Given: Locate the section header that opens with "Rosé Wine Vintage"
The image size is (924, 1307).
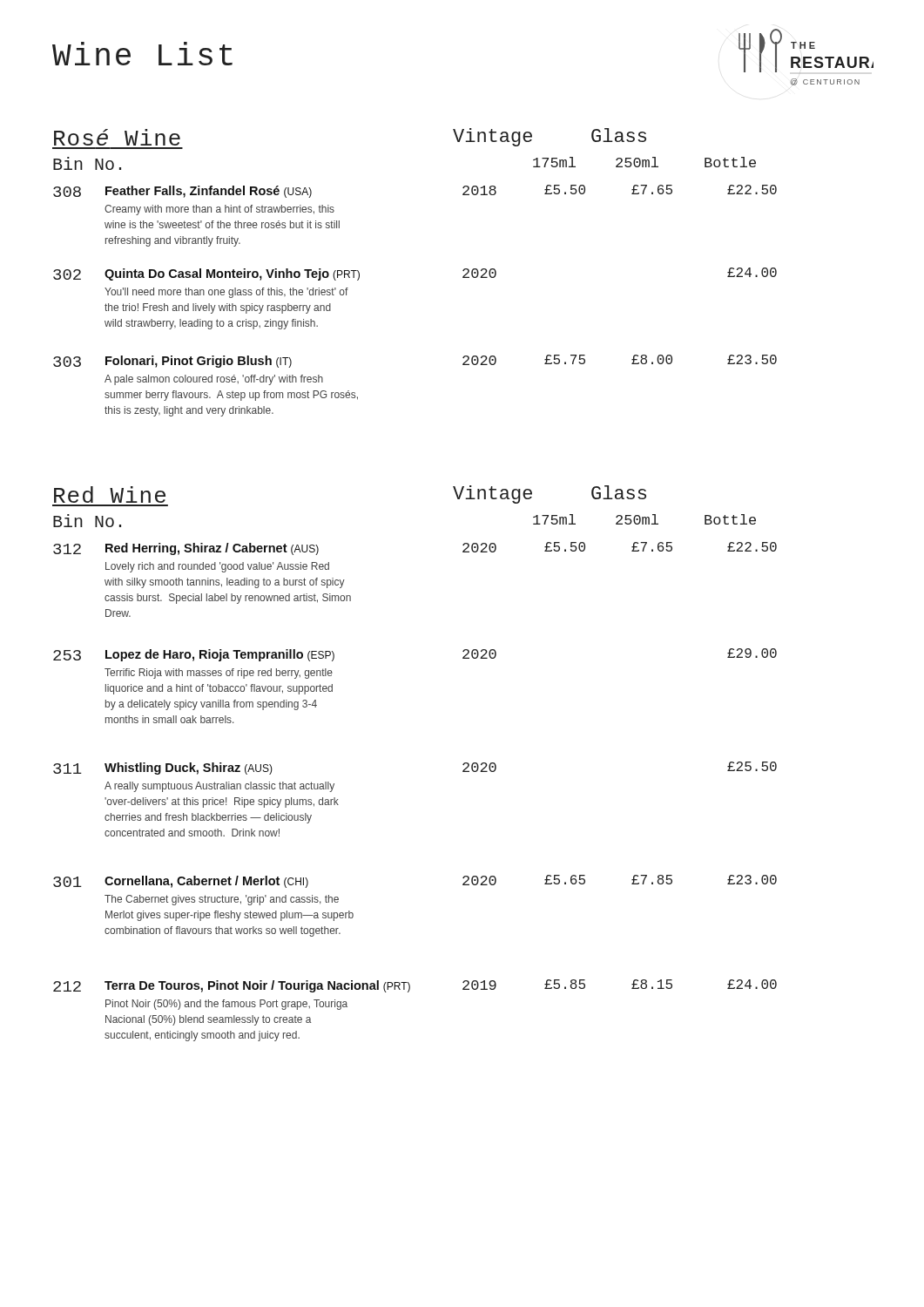Looking at the screenshot, I should pos(126,138).
